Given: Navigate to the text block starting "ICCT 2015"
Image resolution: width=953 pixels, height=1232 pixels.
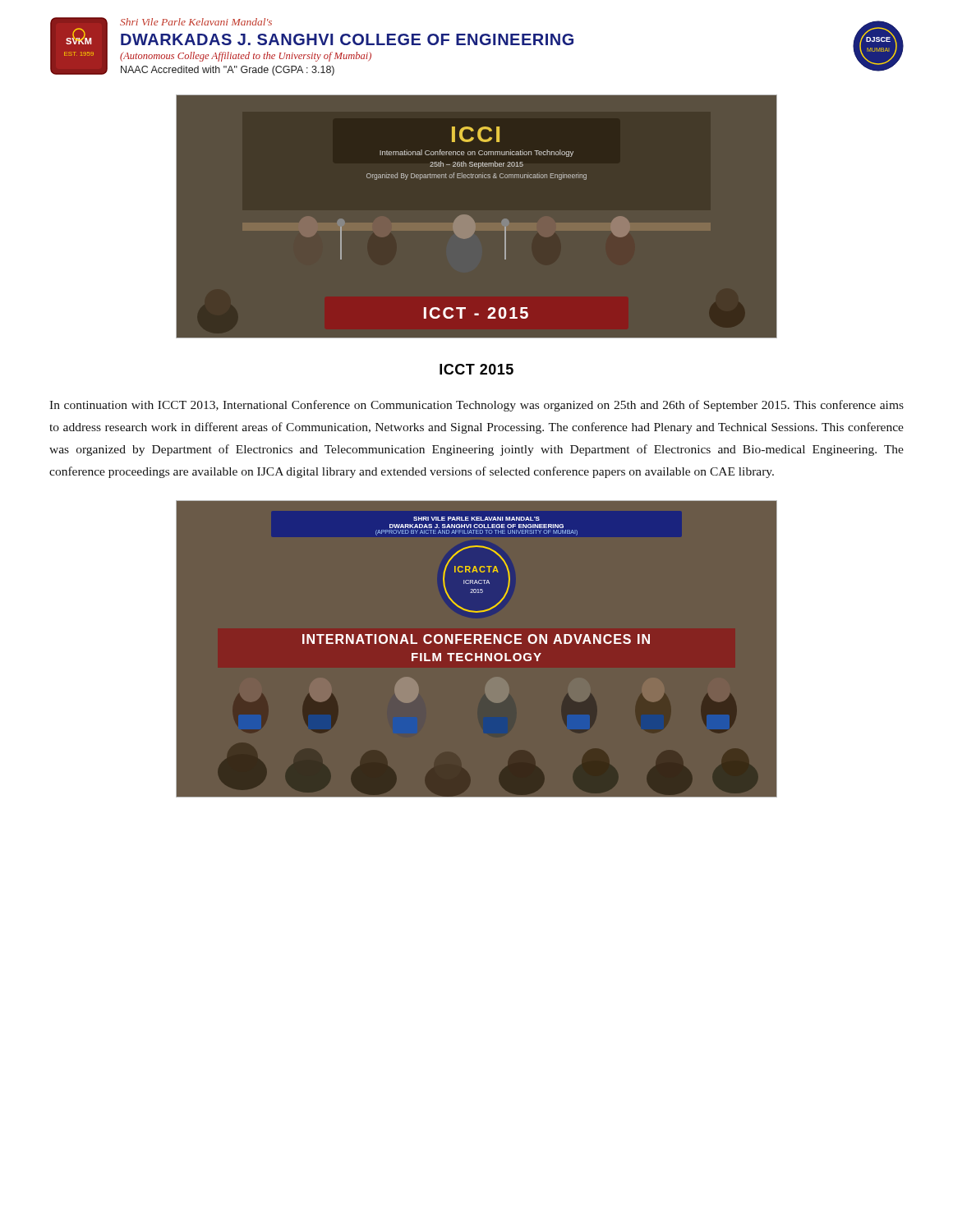Looking at the screenshot, I should click(x=476, y=369).
